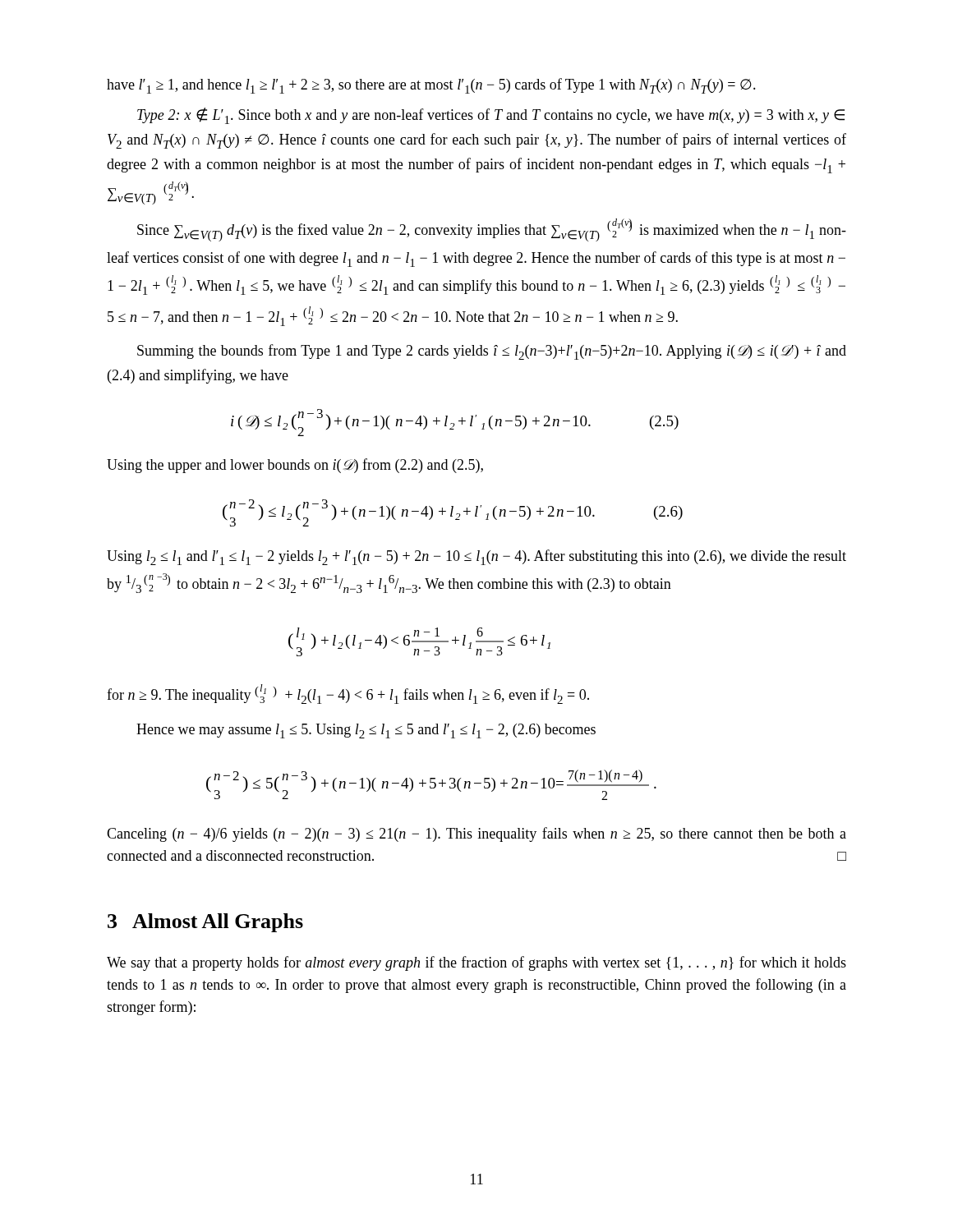This screenshot has height=1232, width=953.
Task: Click on the text starting "( l 1 3 ) + l"
Action: 476,641
